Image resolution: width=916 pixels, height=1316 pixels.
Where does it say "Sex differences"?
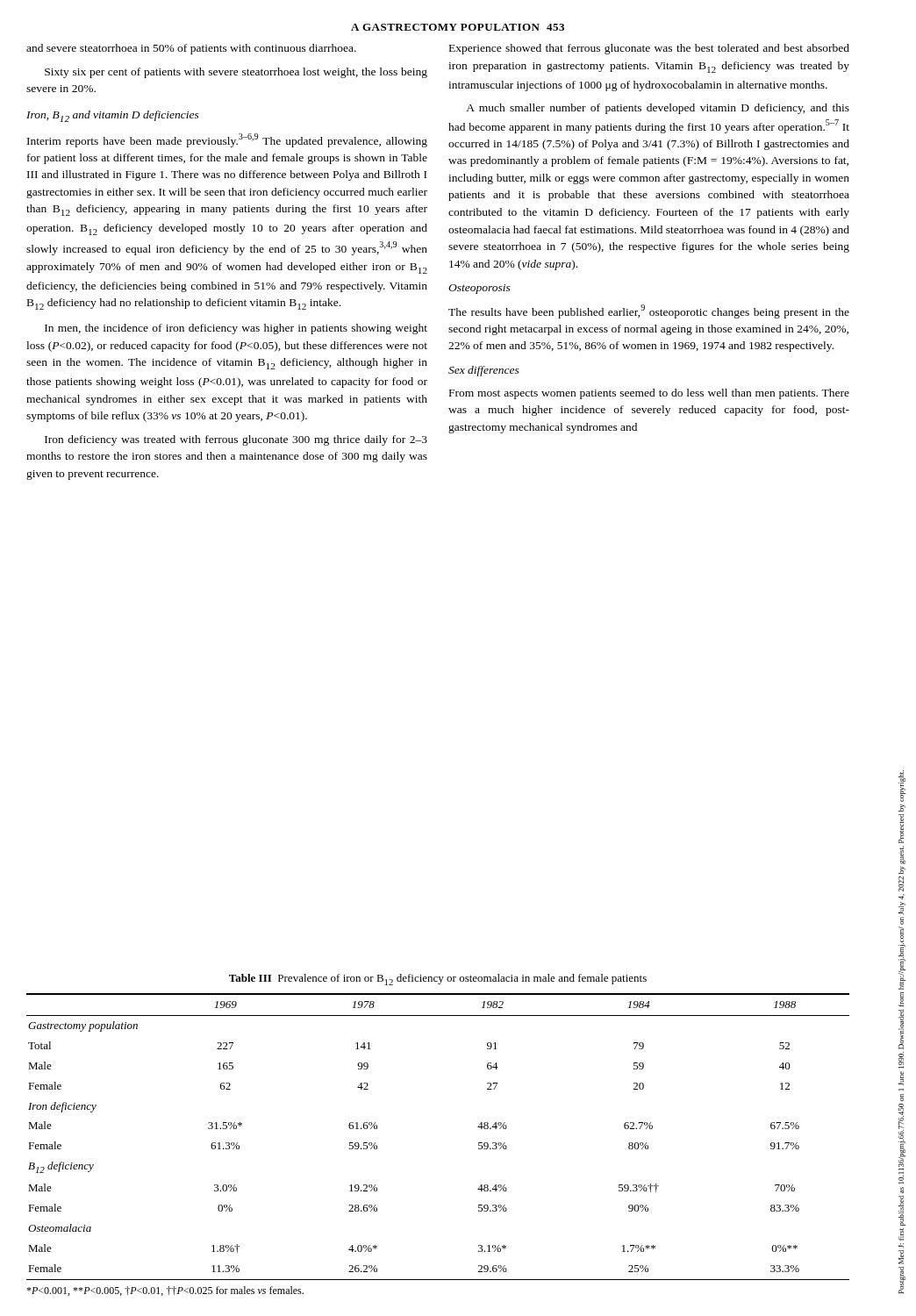[484, 370]
